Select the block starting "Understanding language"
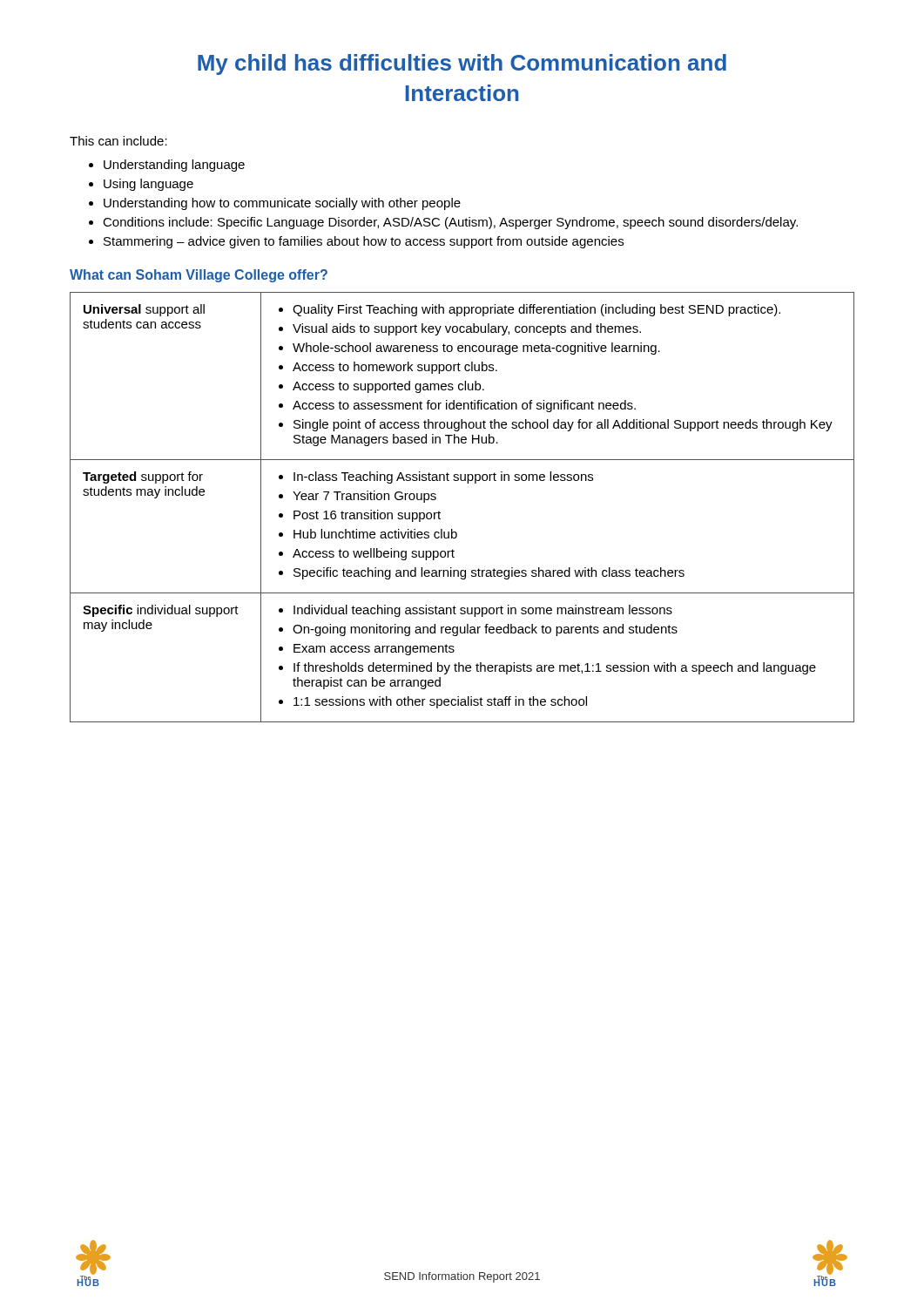The width and height of the screenshot is (924, 1307). pyautogui.click(x=174, y=164)
